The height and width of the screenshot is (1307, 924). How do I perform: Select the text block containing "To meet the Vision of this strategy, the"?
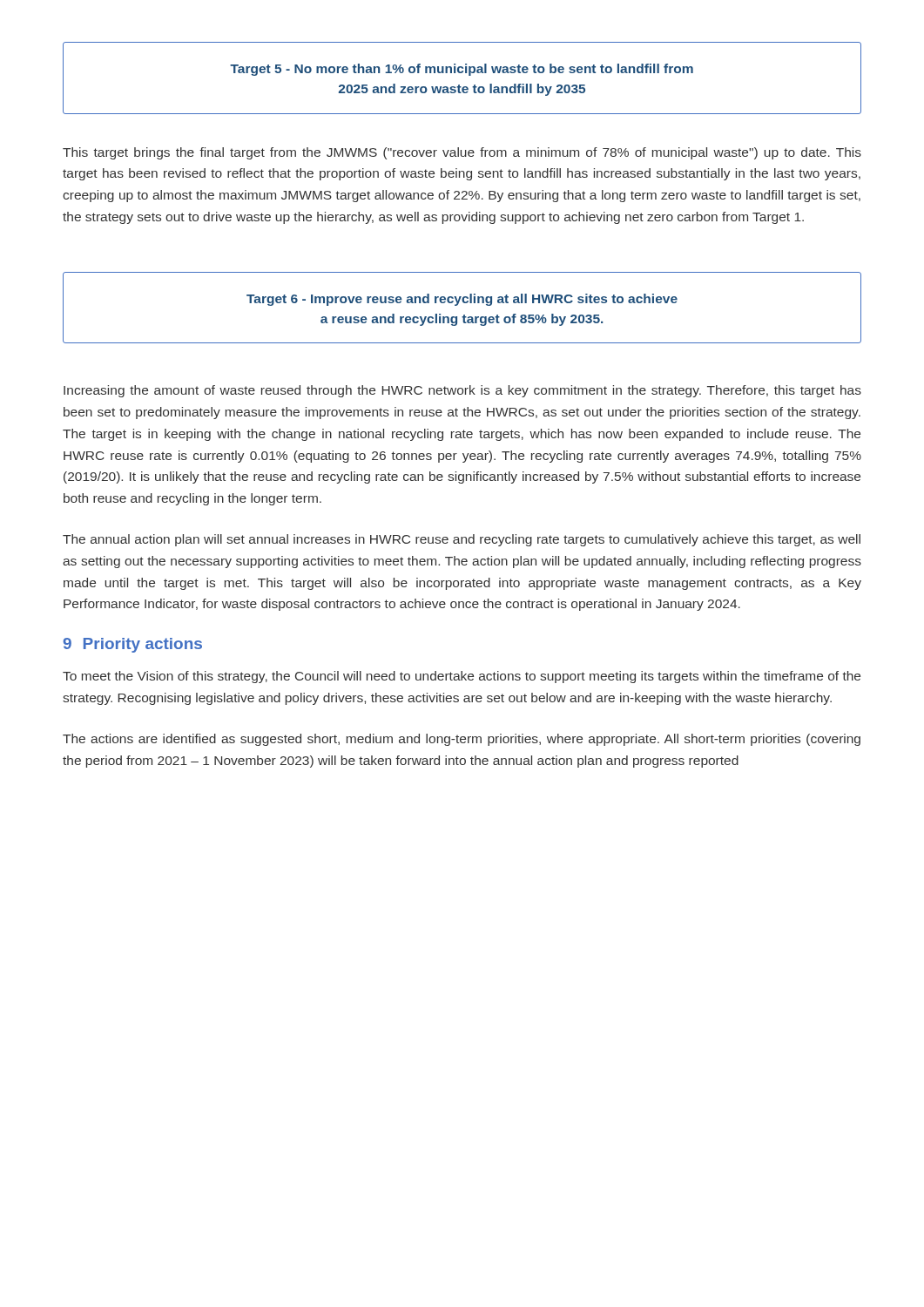(x=462, y=687)
